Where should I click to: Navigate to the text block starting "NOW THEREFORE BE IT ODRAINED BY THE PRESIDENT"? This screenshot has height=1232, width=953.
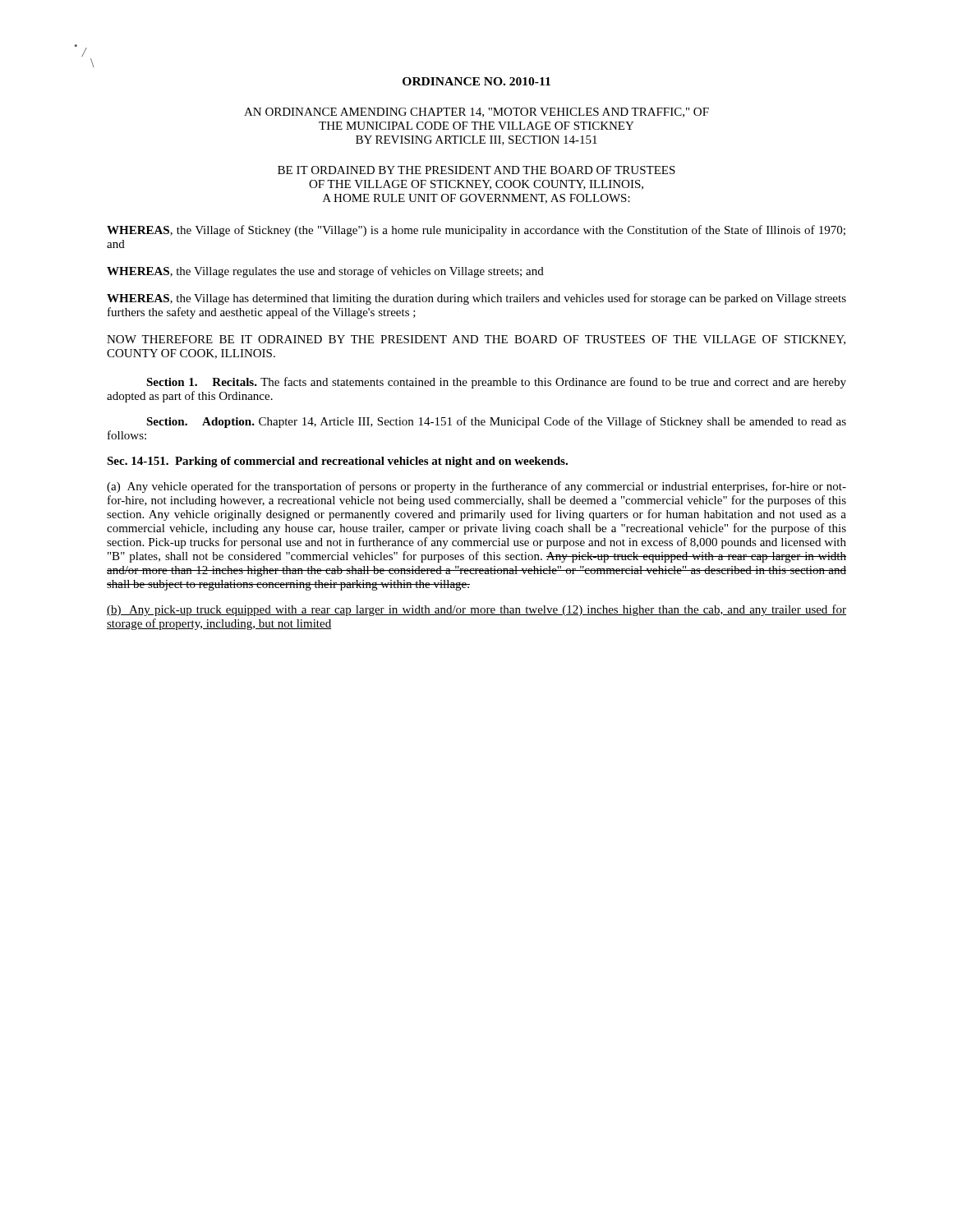[476, 346]
